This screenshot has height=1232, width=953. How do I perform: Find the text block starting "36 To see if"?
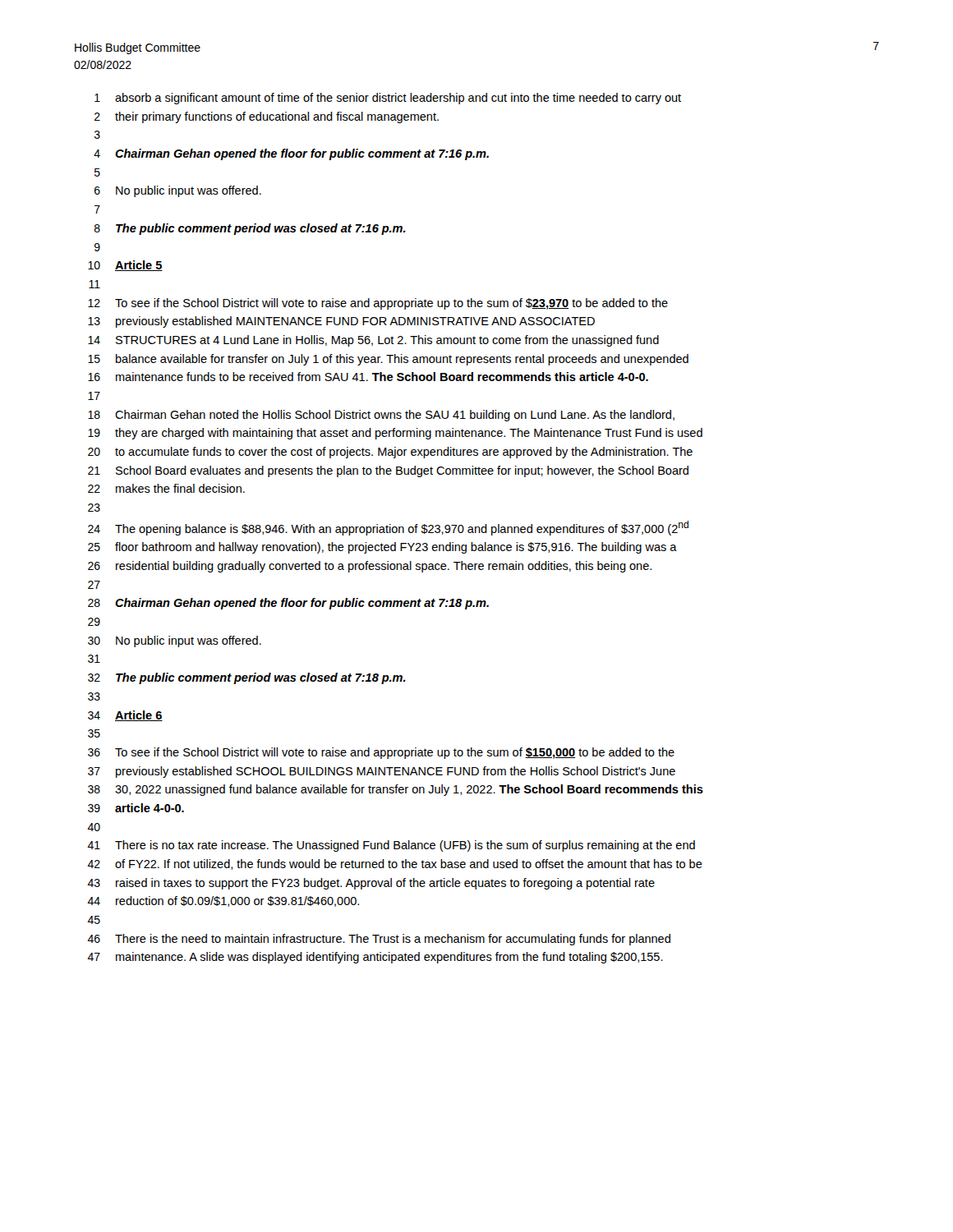pos(476,753)
